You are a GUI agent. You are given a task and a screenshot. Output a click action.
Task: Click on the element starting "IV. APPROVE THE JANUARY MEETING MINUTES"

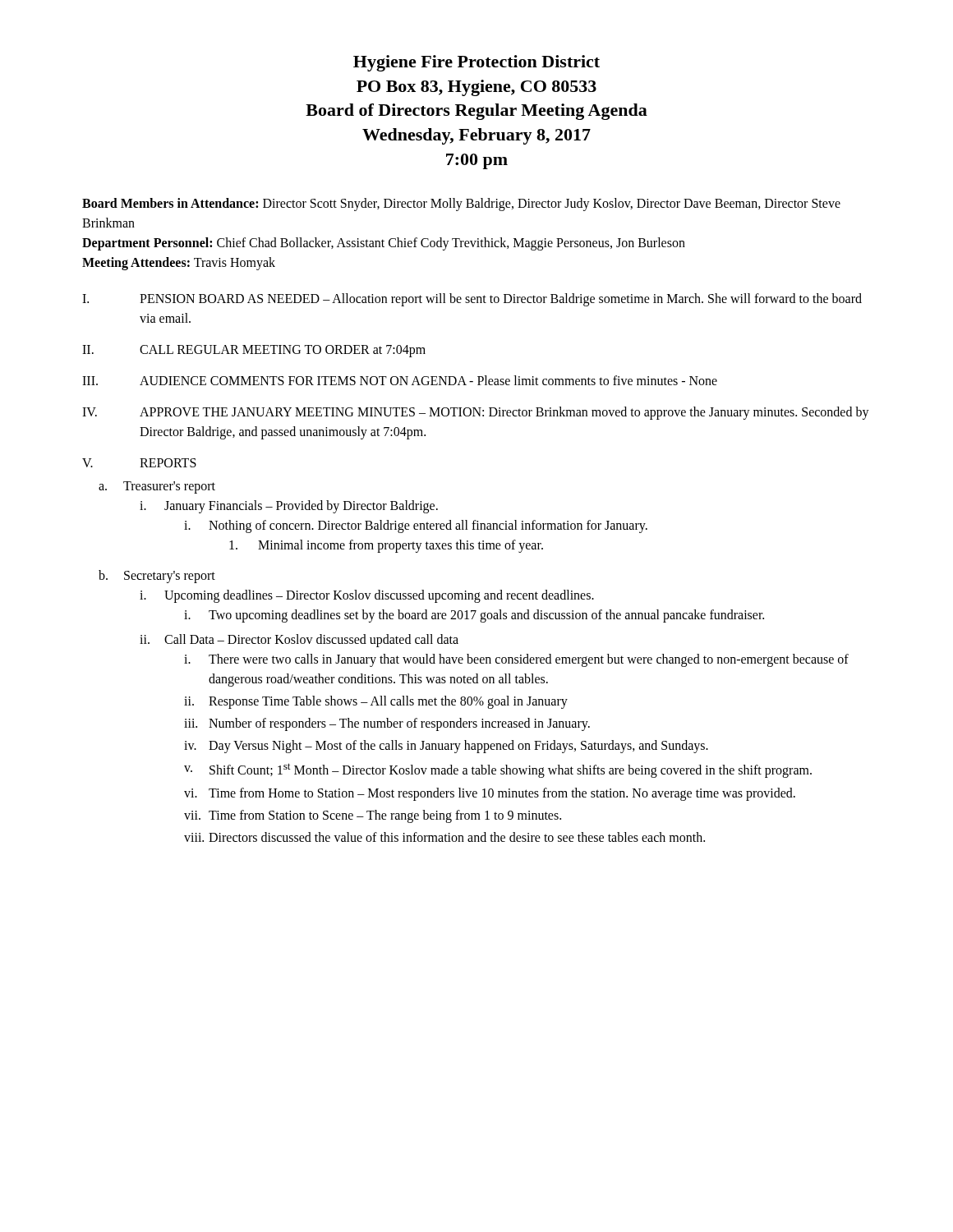tap(476, 423)
